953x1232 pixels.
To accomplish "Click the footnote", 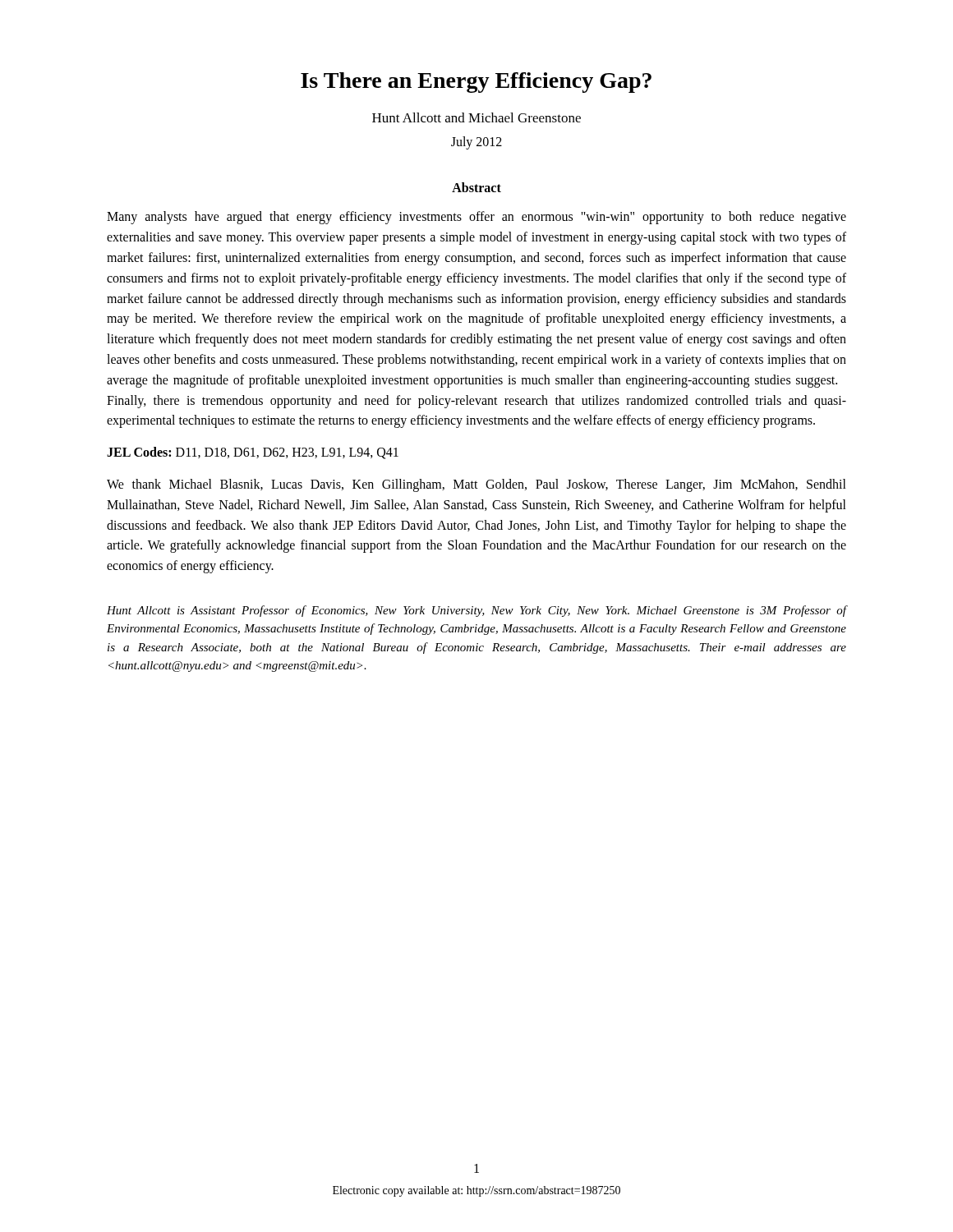I will click(x=476, y=638).
